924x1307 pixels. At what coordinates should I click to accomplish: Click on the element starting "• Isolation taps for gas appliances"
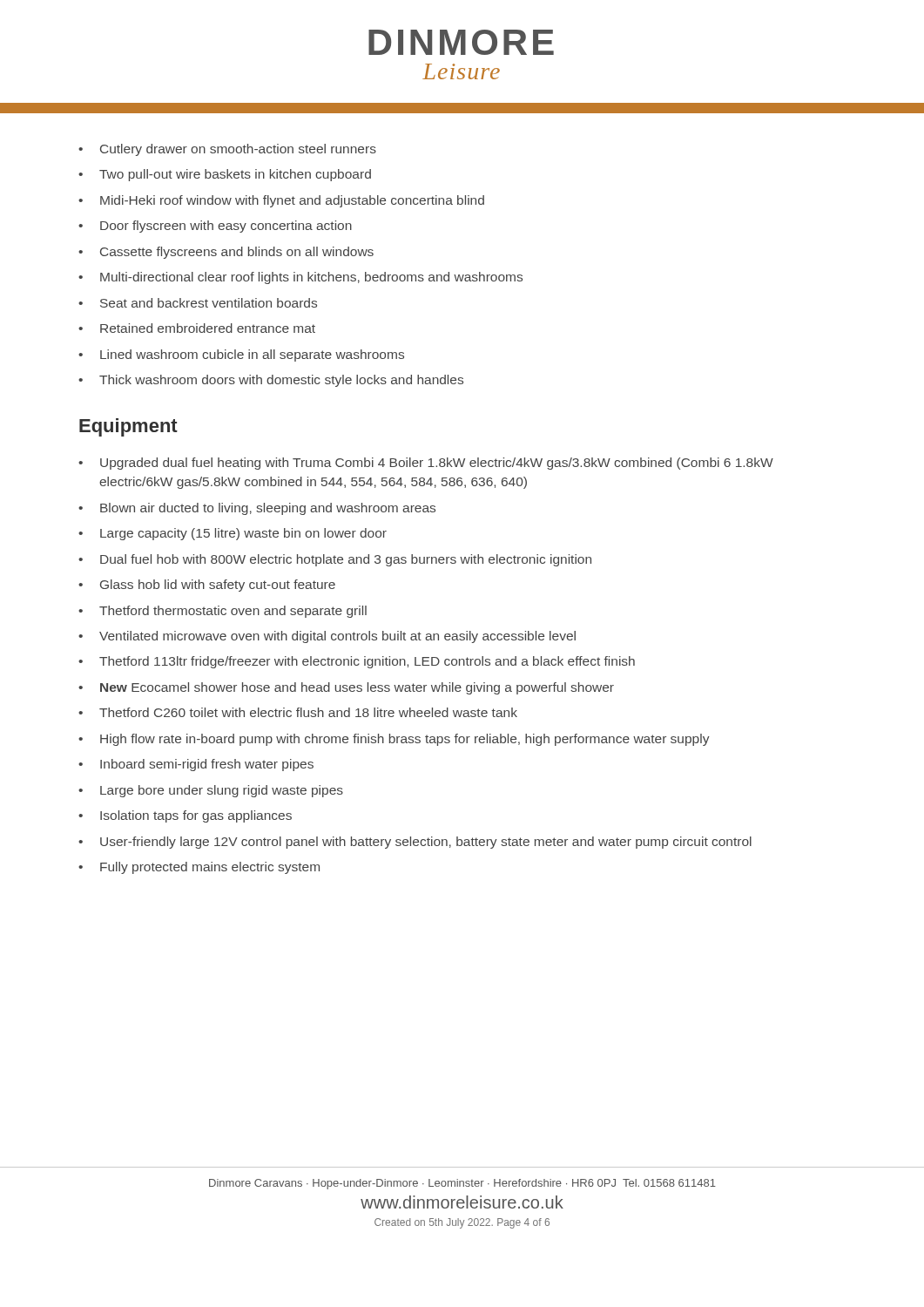click(x=185, y=816)
